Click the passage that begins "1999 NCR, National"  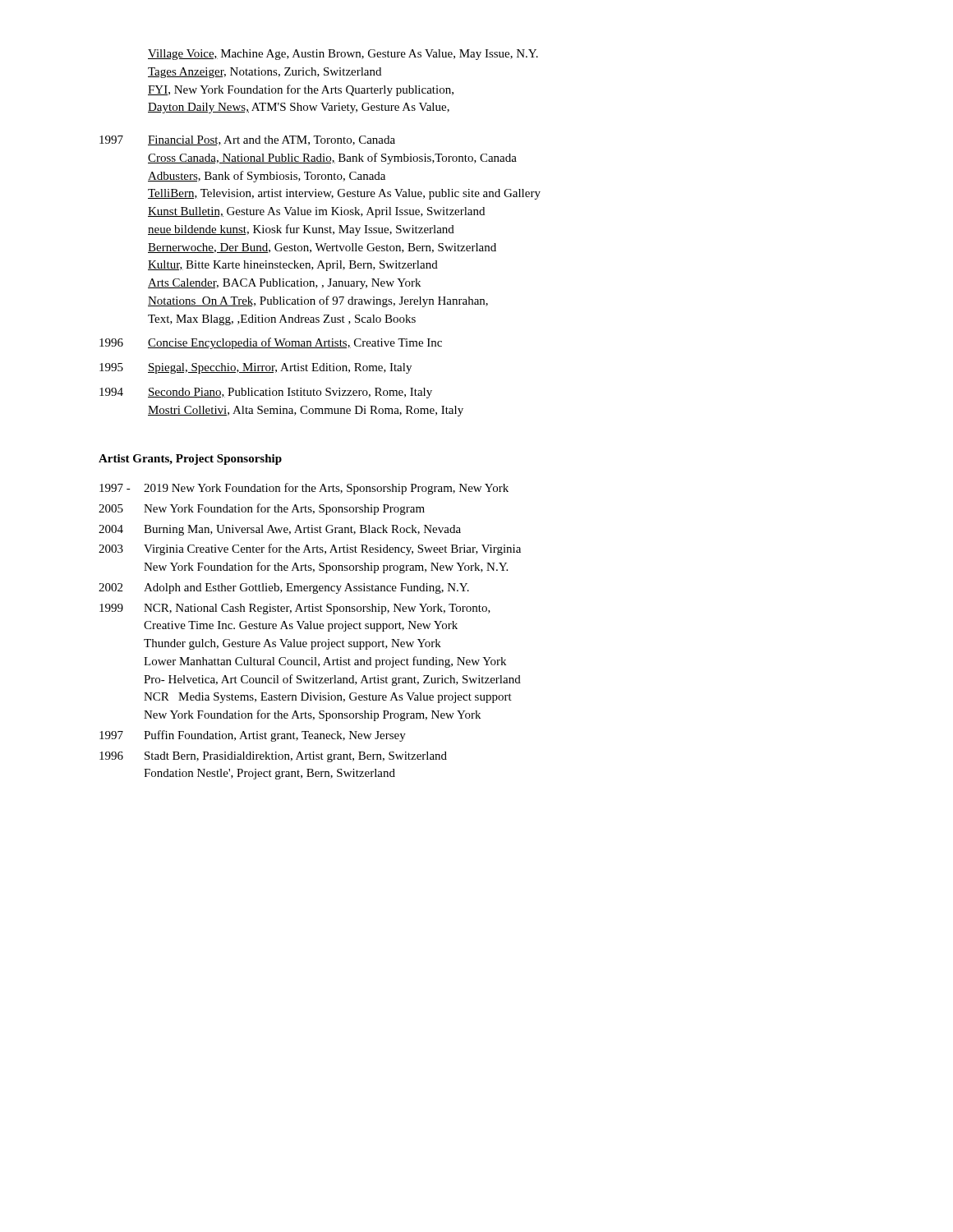tap(485, 662)
